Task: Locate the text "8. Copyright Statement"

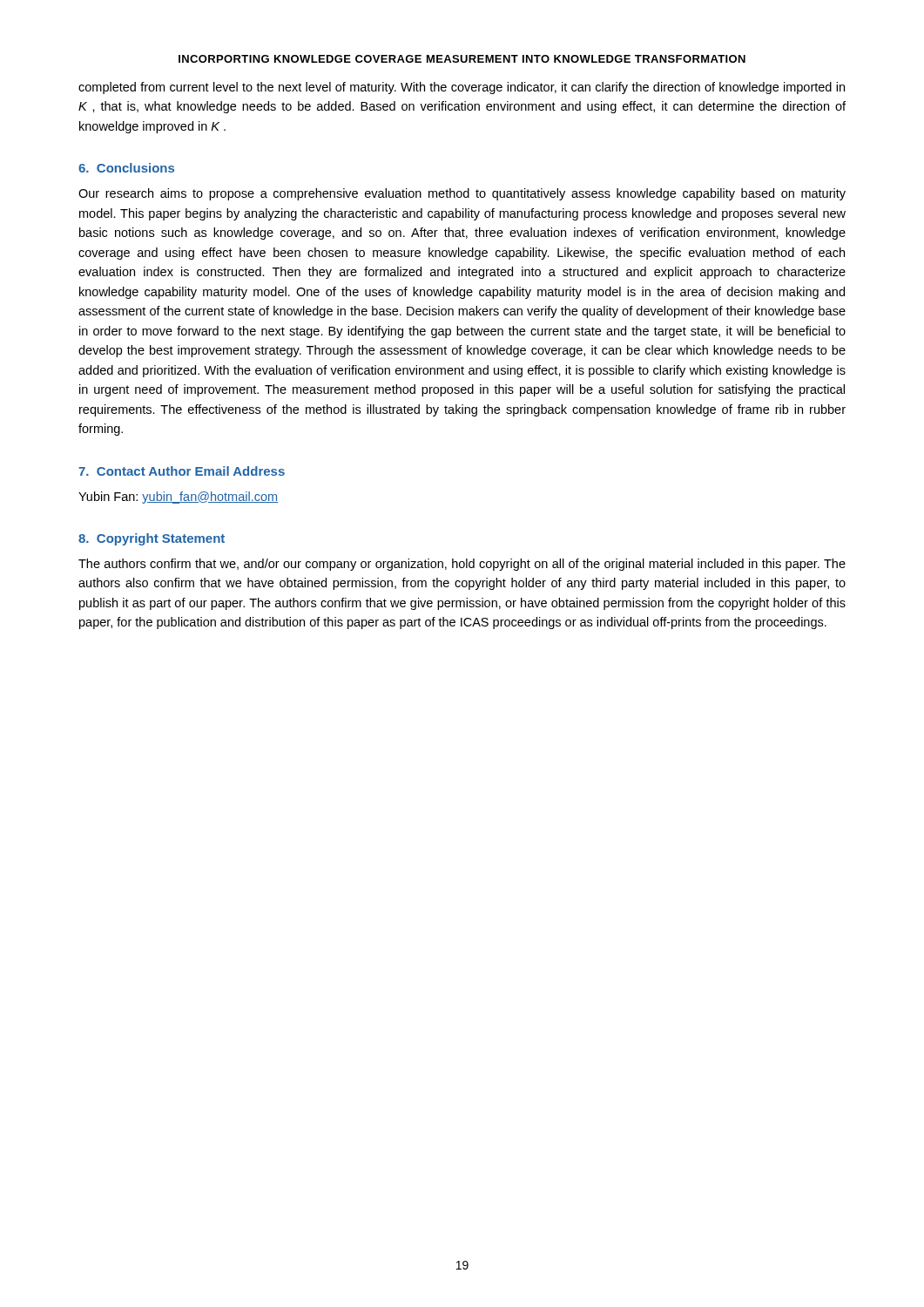Action: (x=152, y=538)
